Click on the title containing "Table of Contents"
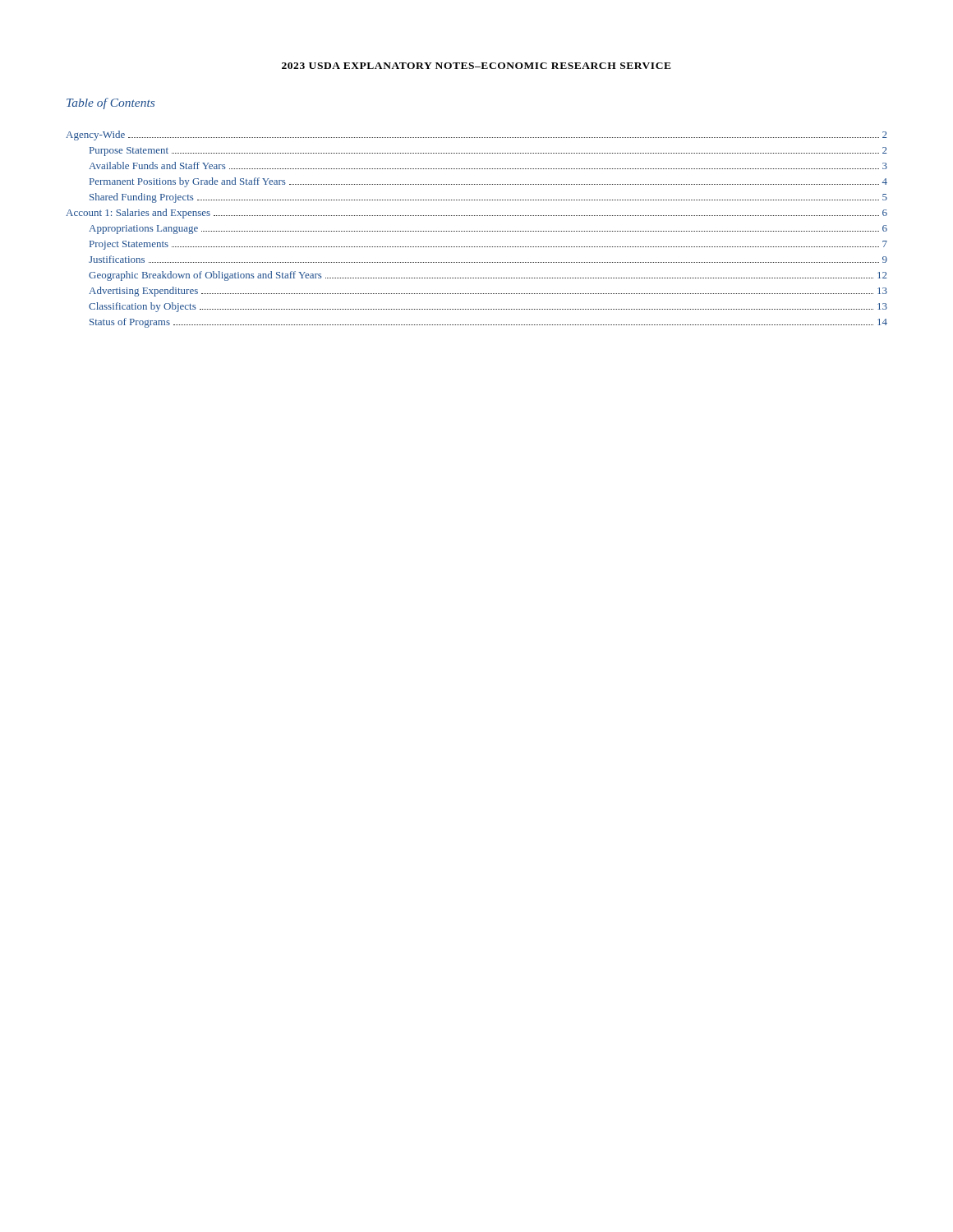 tap(110, 102)
